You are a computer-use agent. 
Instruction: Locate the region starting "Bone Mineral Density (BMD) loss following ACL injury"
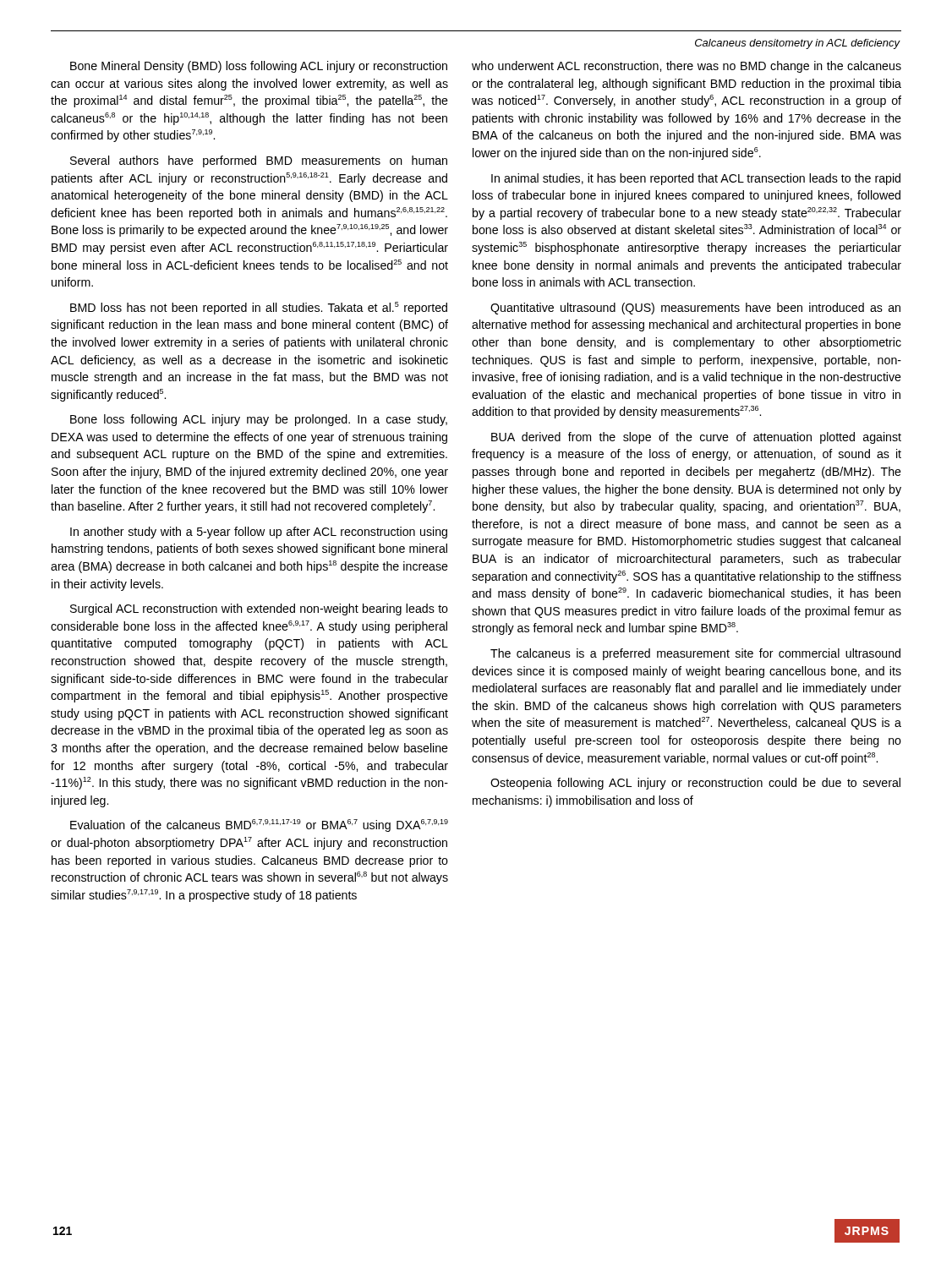click(x=249, y=101)
